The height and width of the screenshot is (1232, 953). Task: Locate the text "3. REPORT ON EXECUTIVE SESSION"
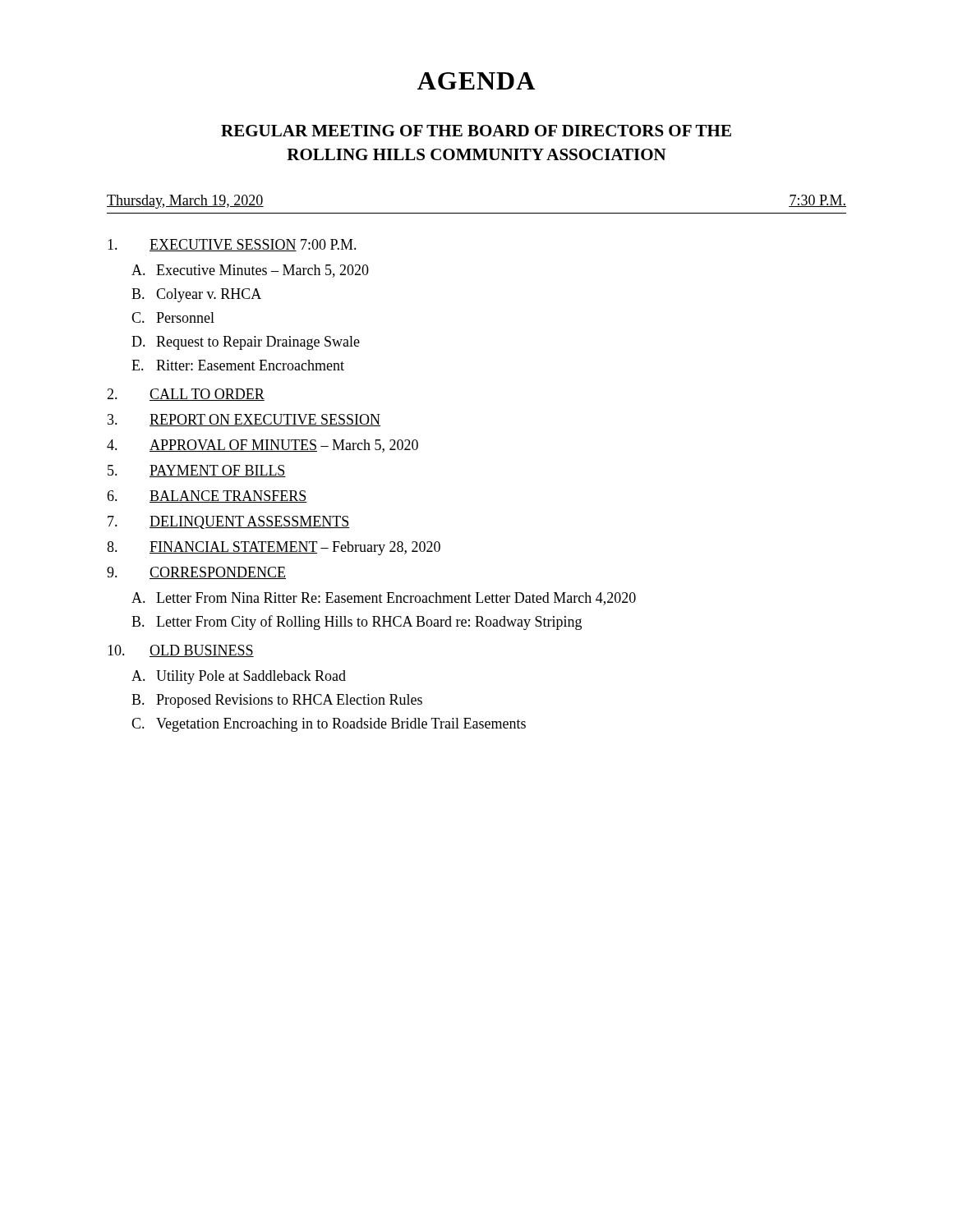coord(244,420)
